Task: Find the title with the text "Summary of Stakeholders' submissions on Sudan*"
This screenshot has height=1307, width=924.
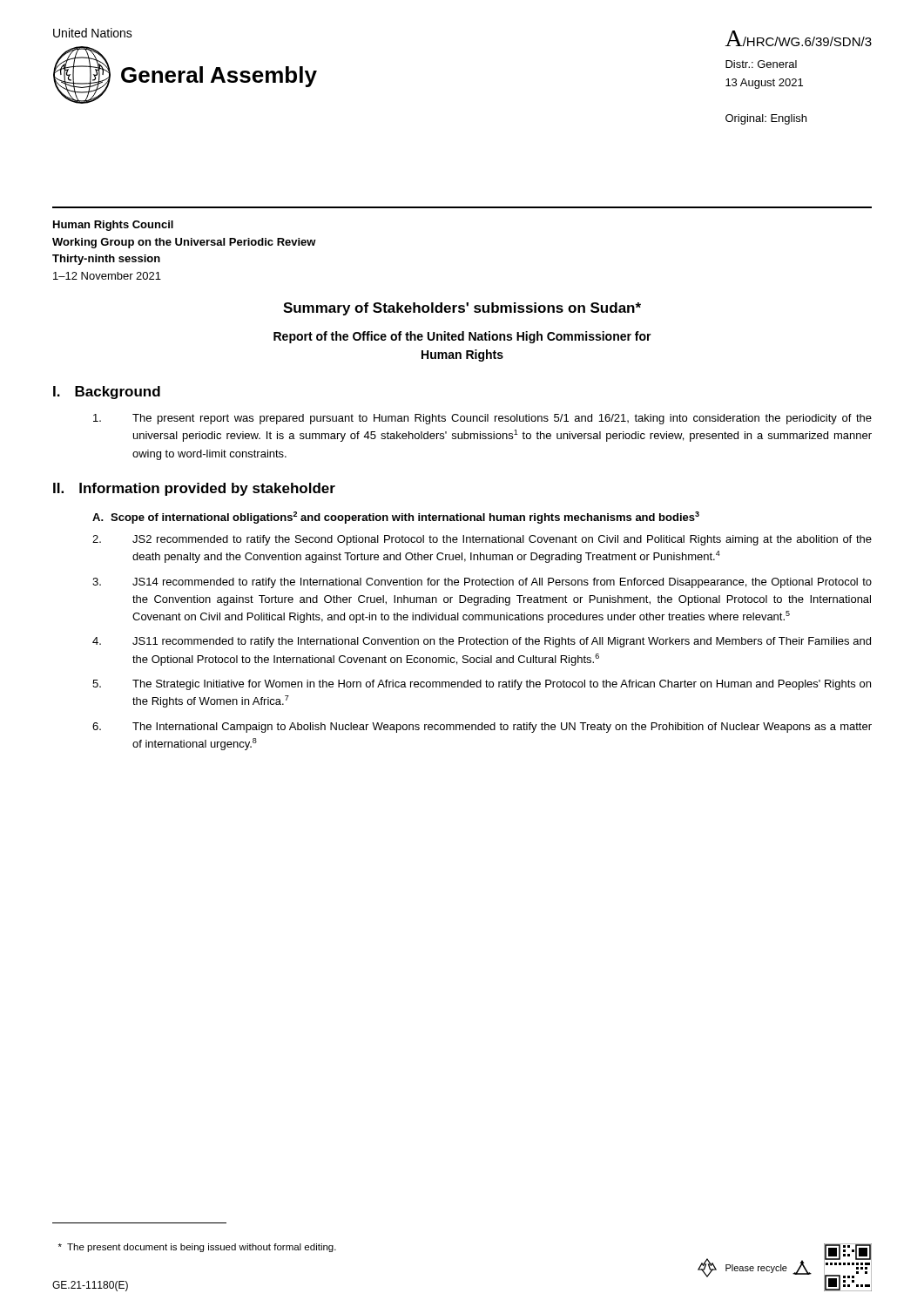Action: pos(462,308)
